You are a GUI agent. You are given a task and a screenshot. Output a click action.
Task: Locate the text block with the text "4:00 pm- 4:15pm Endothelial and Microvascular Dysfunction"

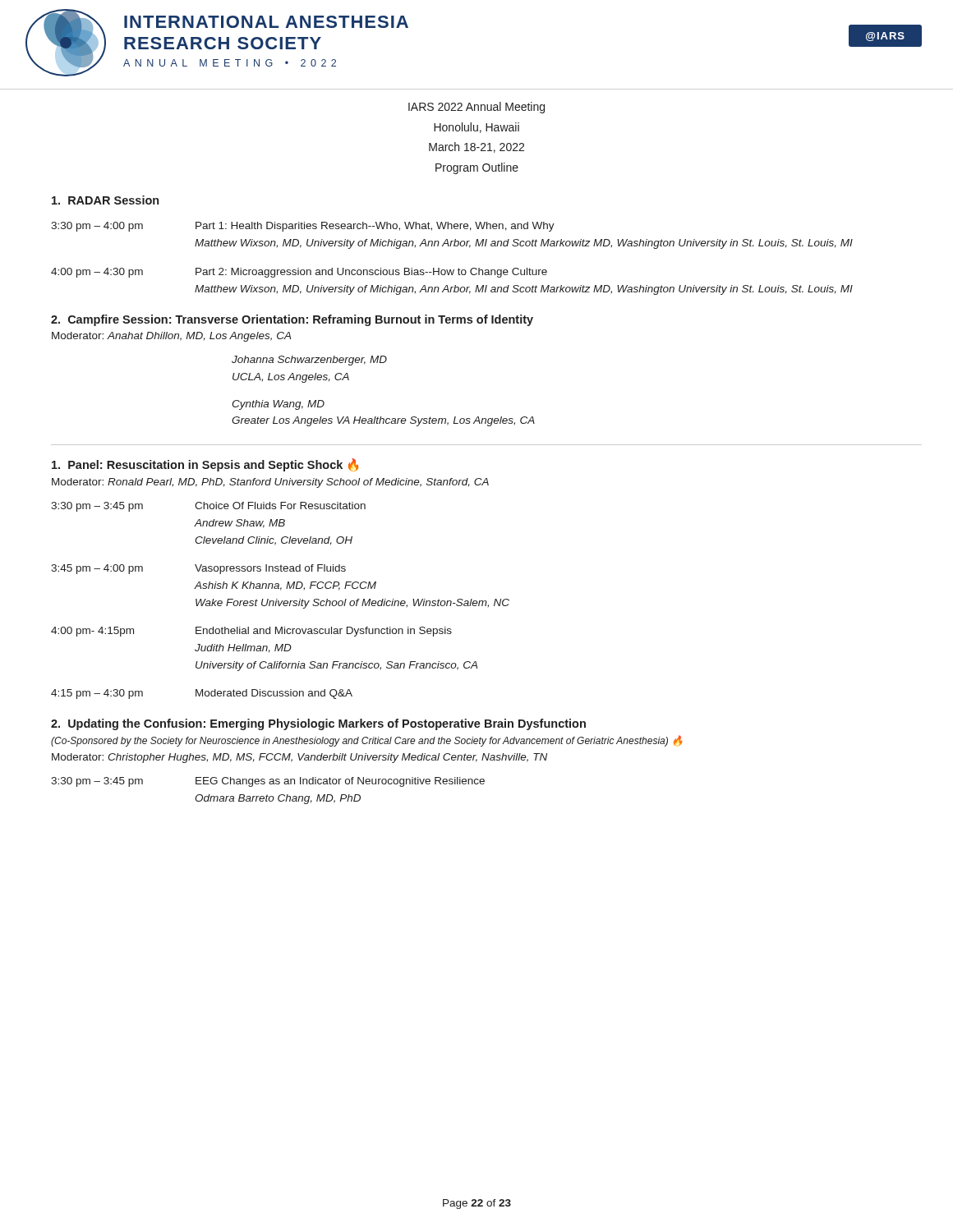265,648
